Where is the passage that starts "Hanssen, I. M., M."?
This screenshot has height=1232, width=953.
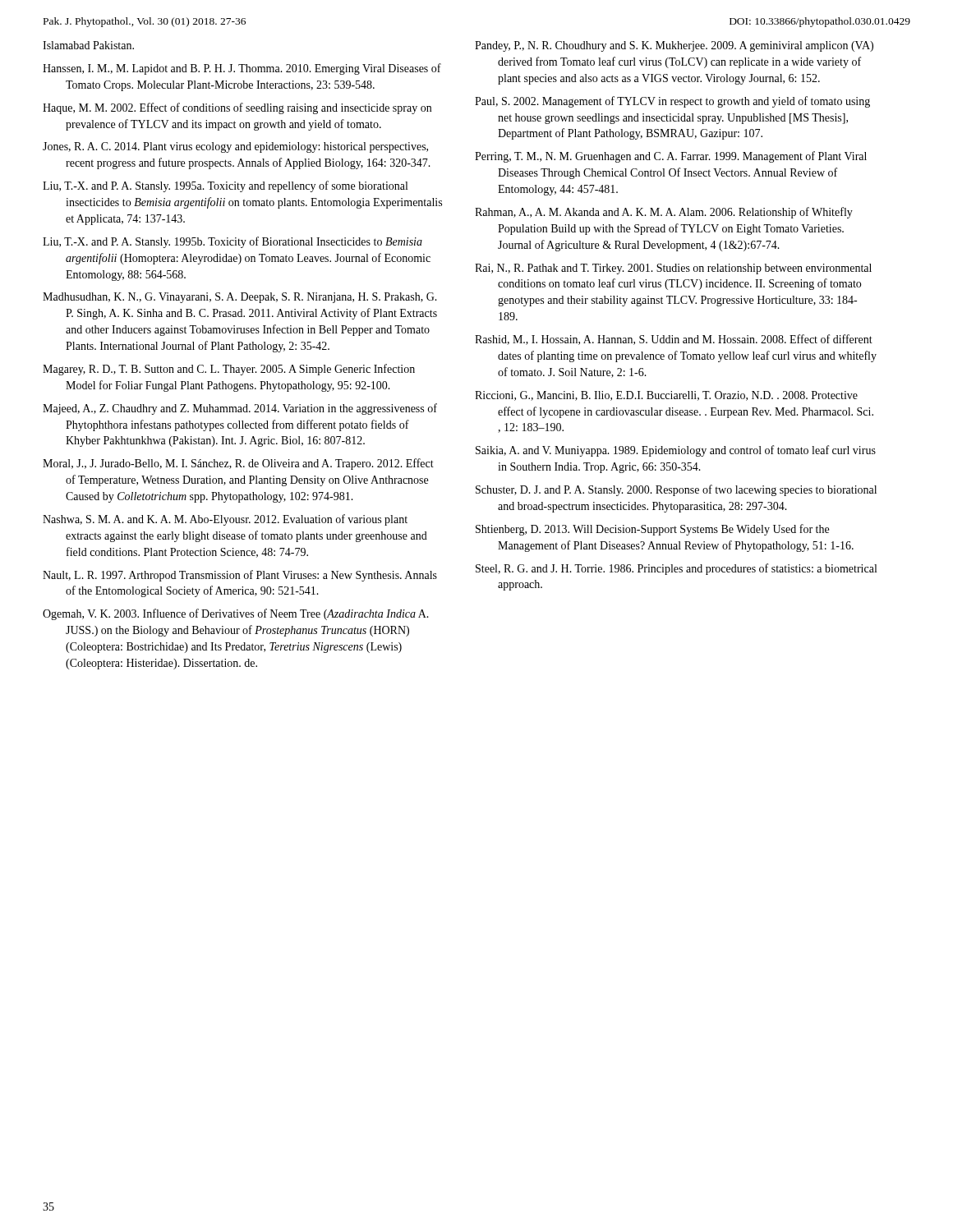[x=242, y=77]
